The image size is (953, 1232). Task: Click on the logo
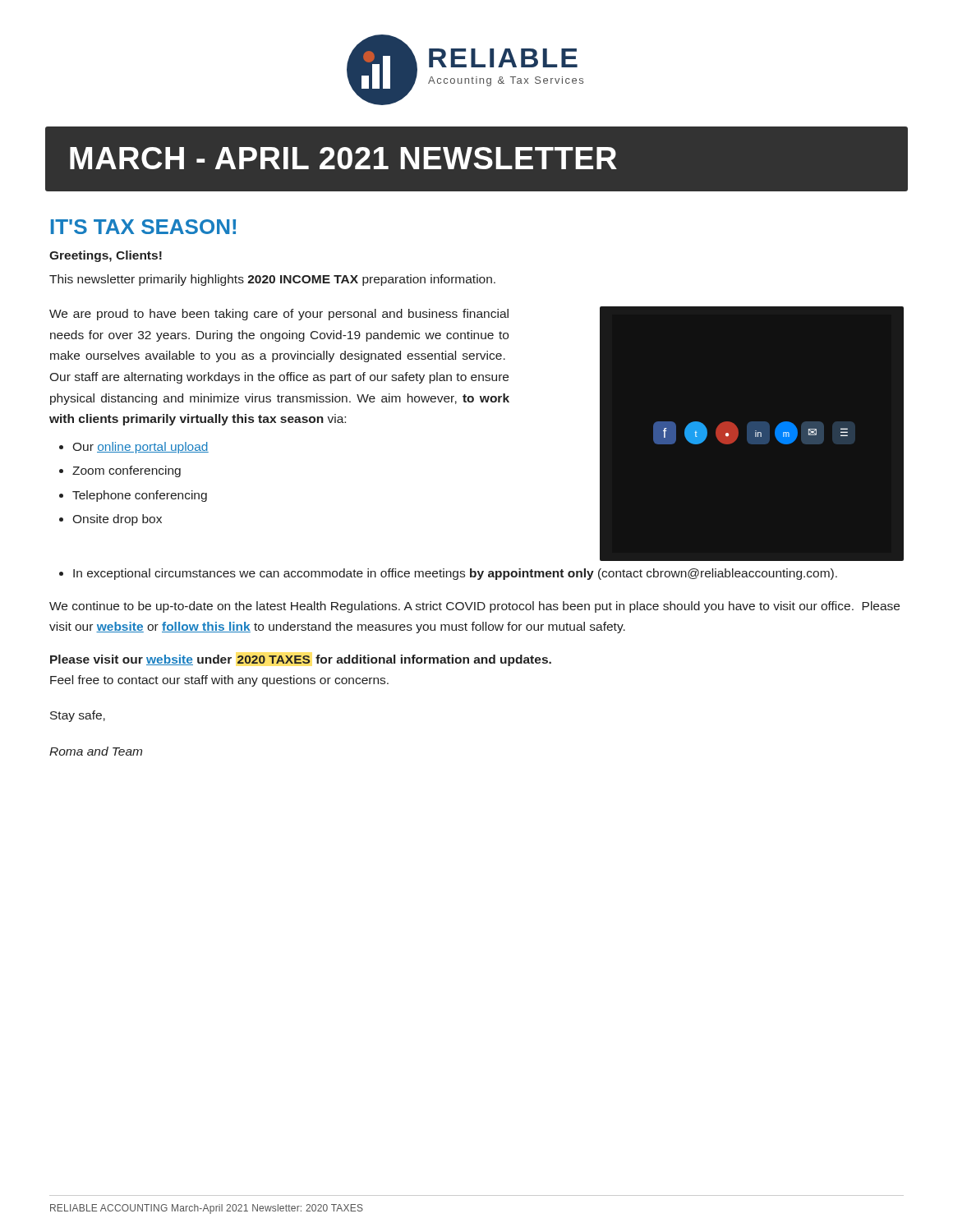tap(476, 59)
